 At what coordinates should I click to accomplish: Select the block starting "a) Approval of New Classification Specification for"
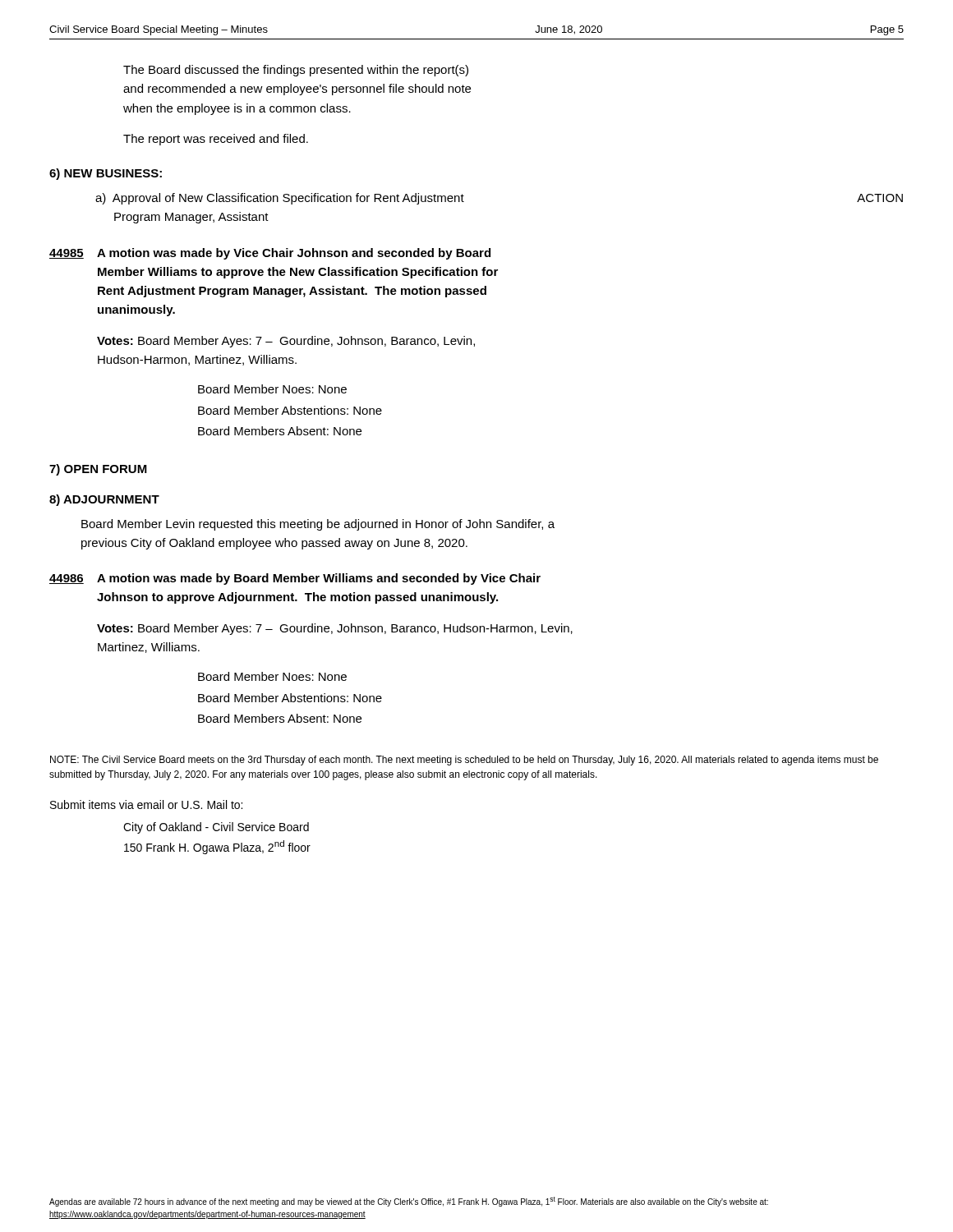pyautogui.click(x=274, y=198)
